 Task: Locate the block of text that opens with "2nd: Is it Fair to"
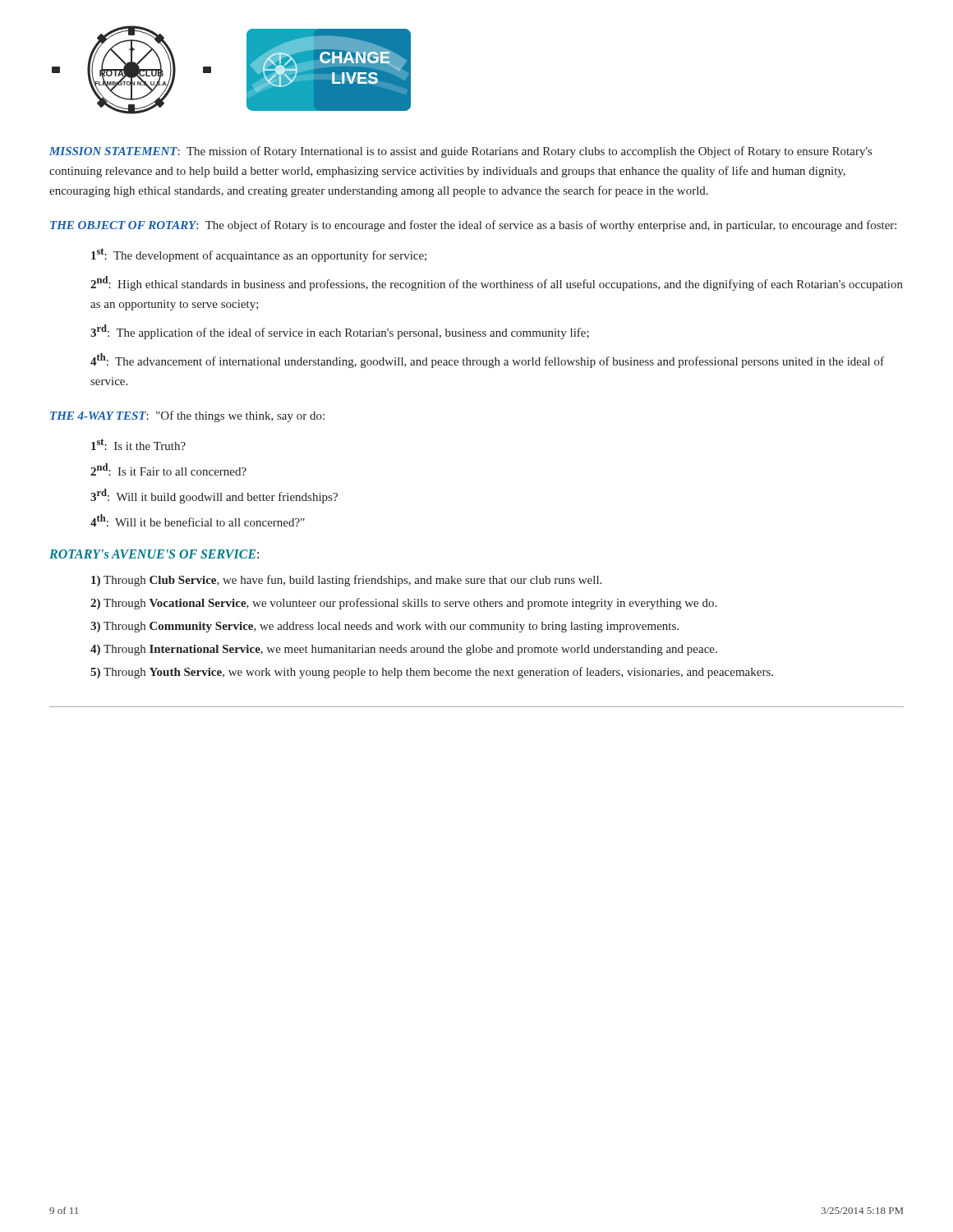click(168, 470)
